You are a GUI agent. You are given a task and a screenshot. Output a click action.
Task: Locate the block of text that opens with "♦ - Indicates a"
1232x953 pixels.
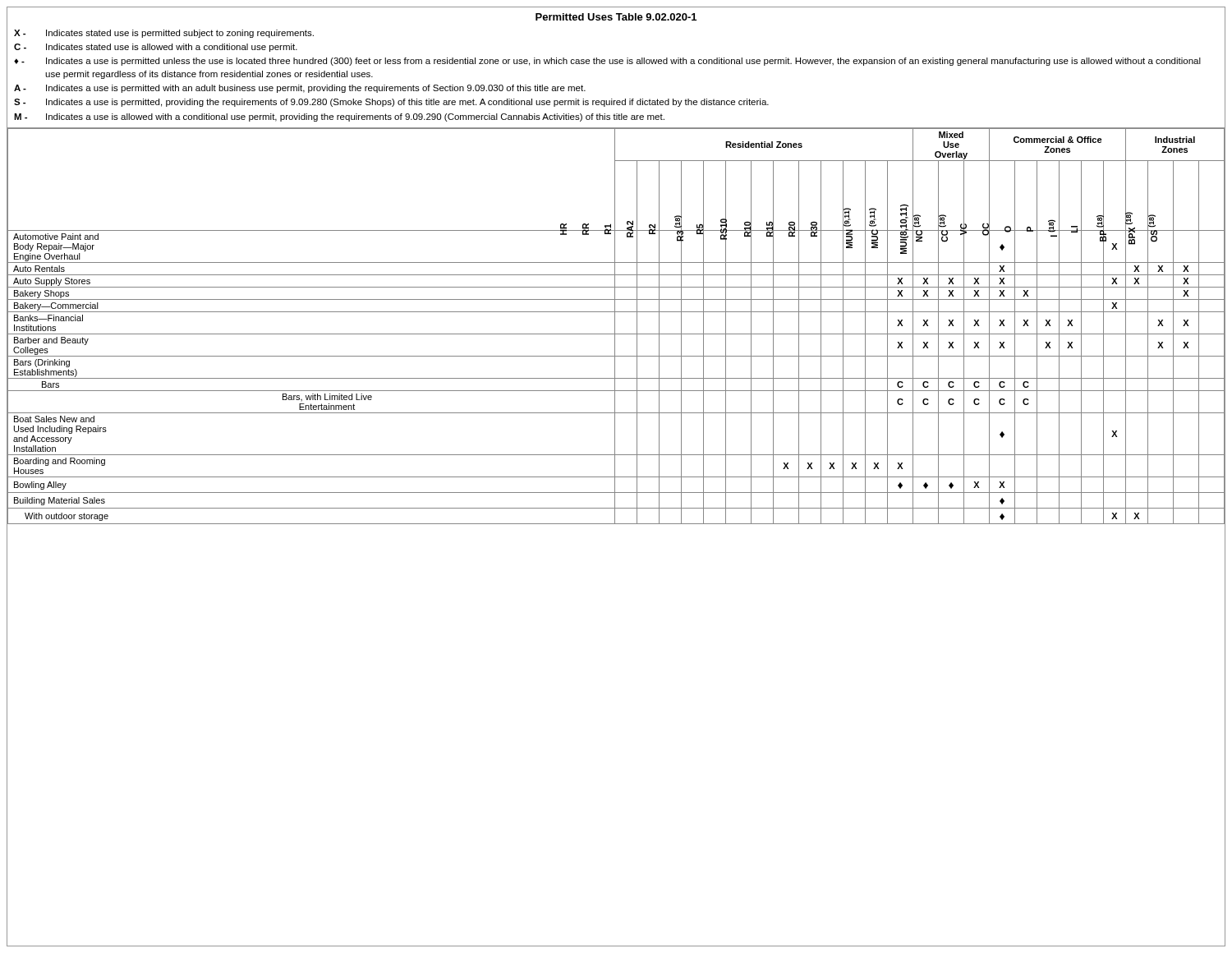[616, 68]
